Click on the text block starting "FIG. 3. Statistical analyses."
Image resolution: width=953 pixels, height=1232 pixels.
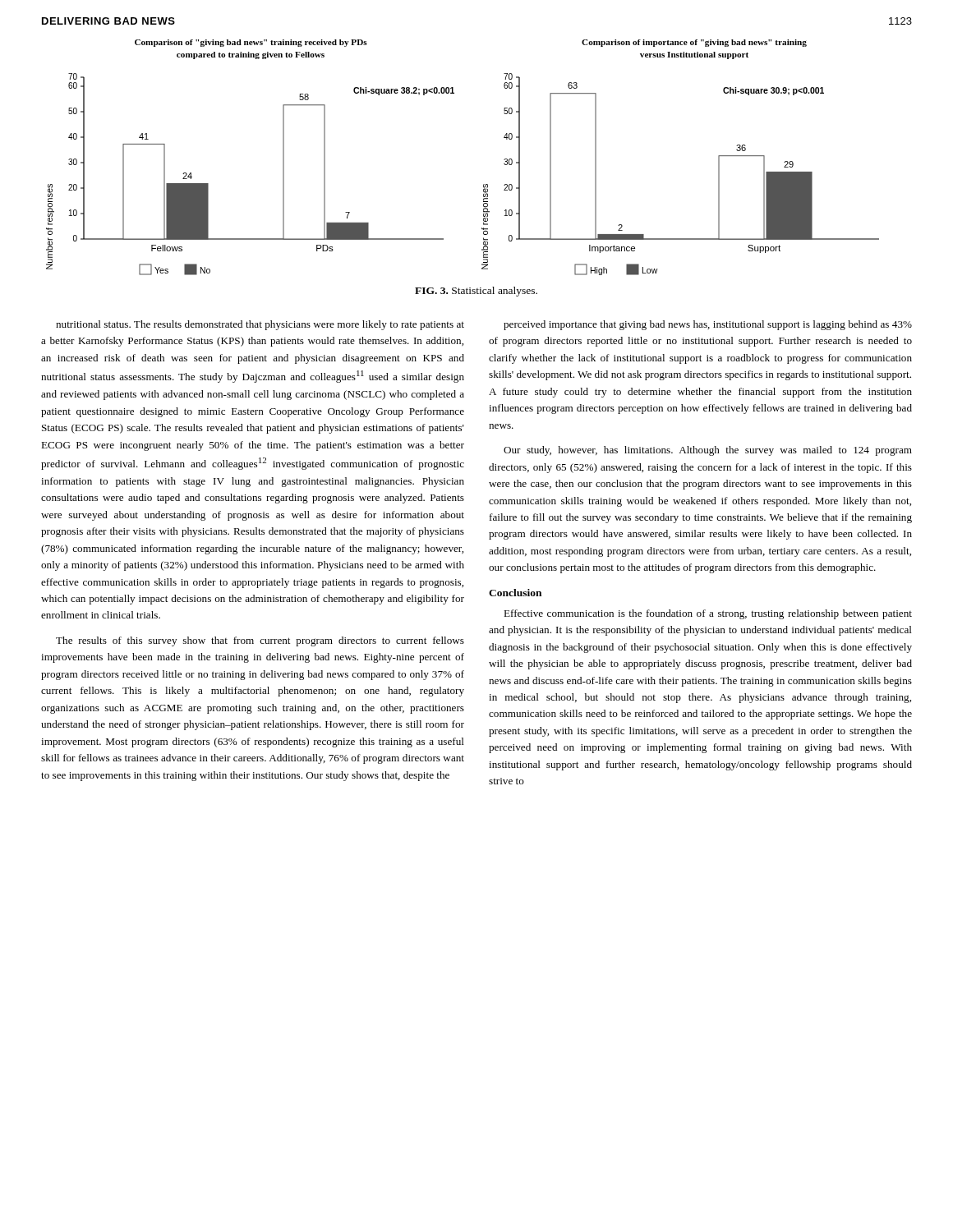[x=476, y=290]
